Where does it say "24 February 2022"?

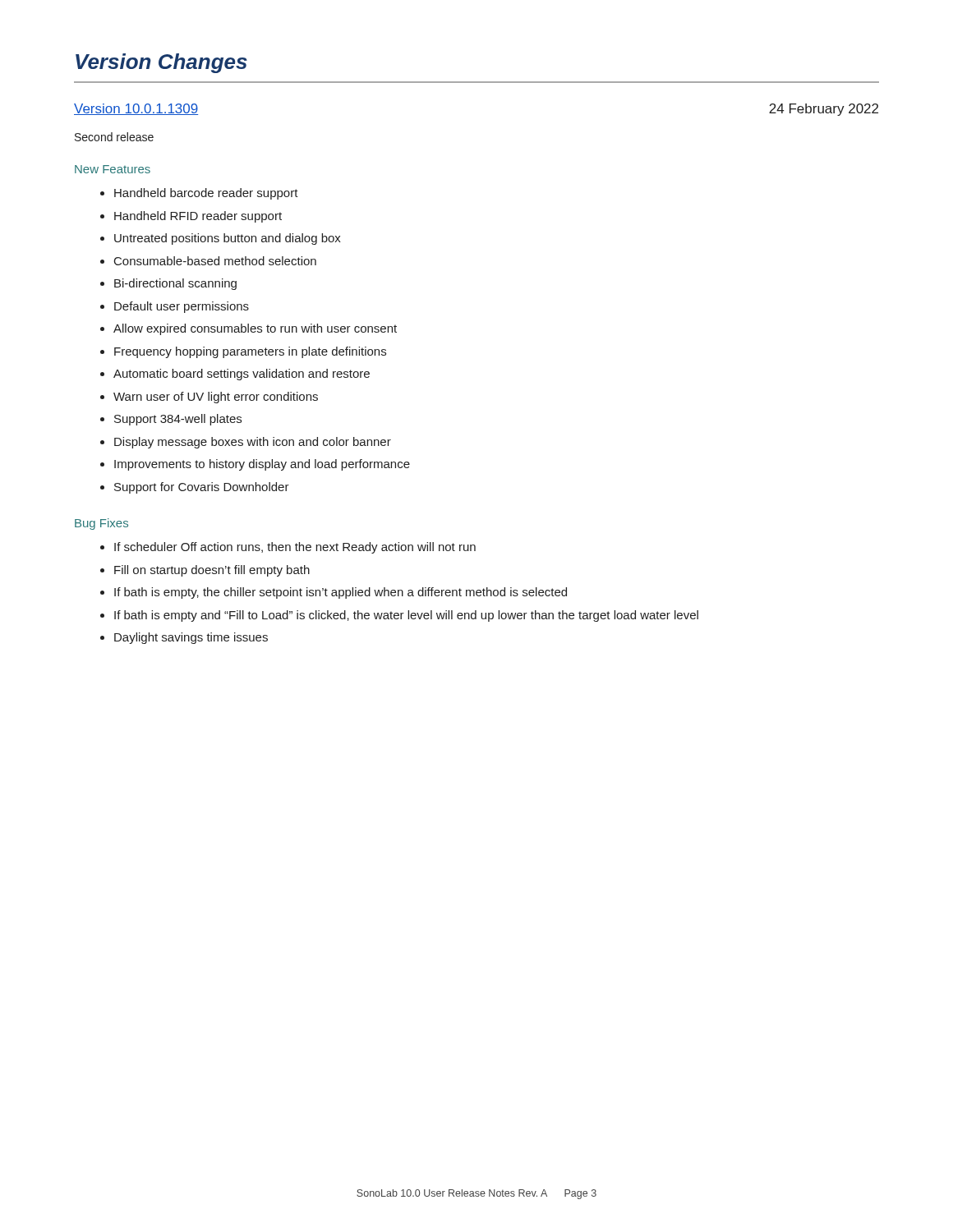(824, 109)
